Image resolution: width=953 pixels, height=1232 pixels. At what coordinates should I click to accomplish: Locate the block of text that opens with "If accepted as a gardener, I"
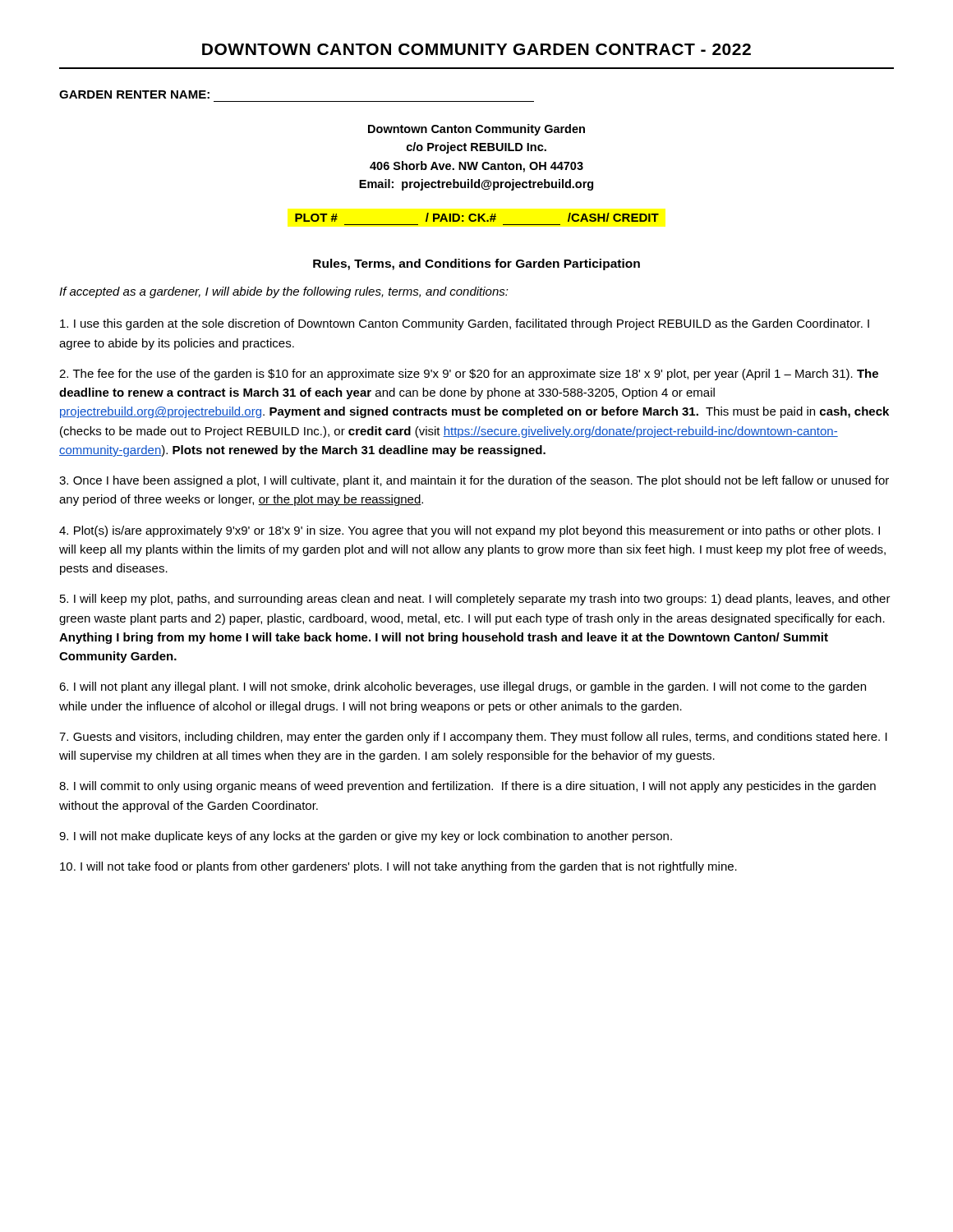click(284, 291)
